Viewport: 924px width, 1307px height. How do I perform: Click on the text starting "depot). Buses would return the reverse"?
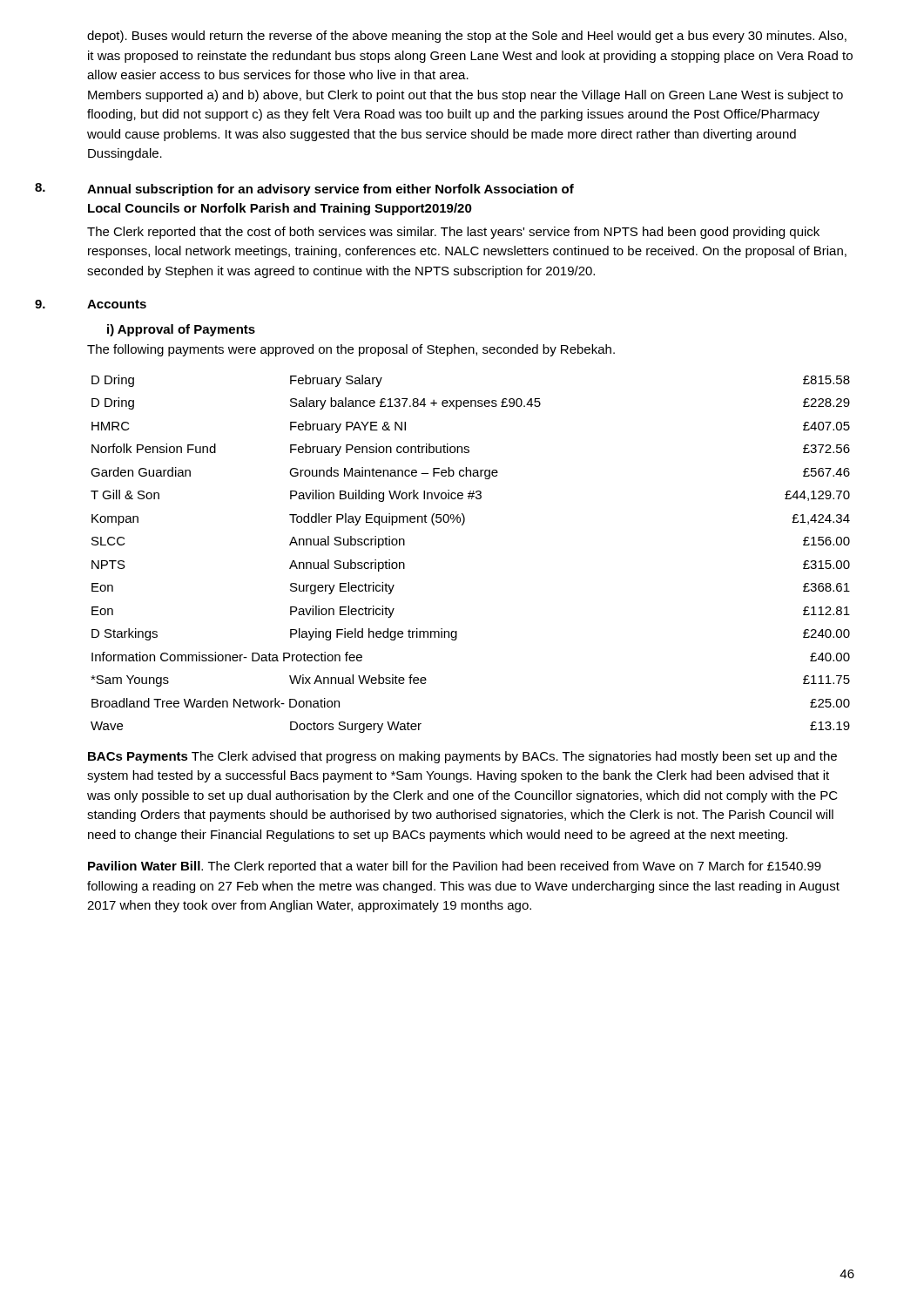[470, 94]
